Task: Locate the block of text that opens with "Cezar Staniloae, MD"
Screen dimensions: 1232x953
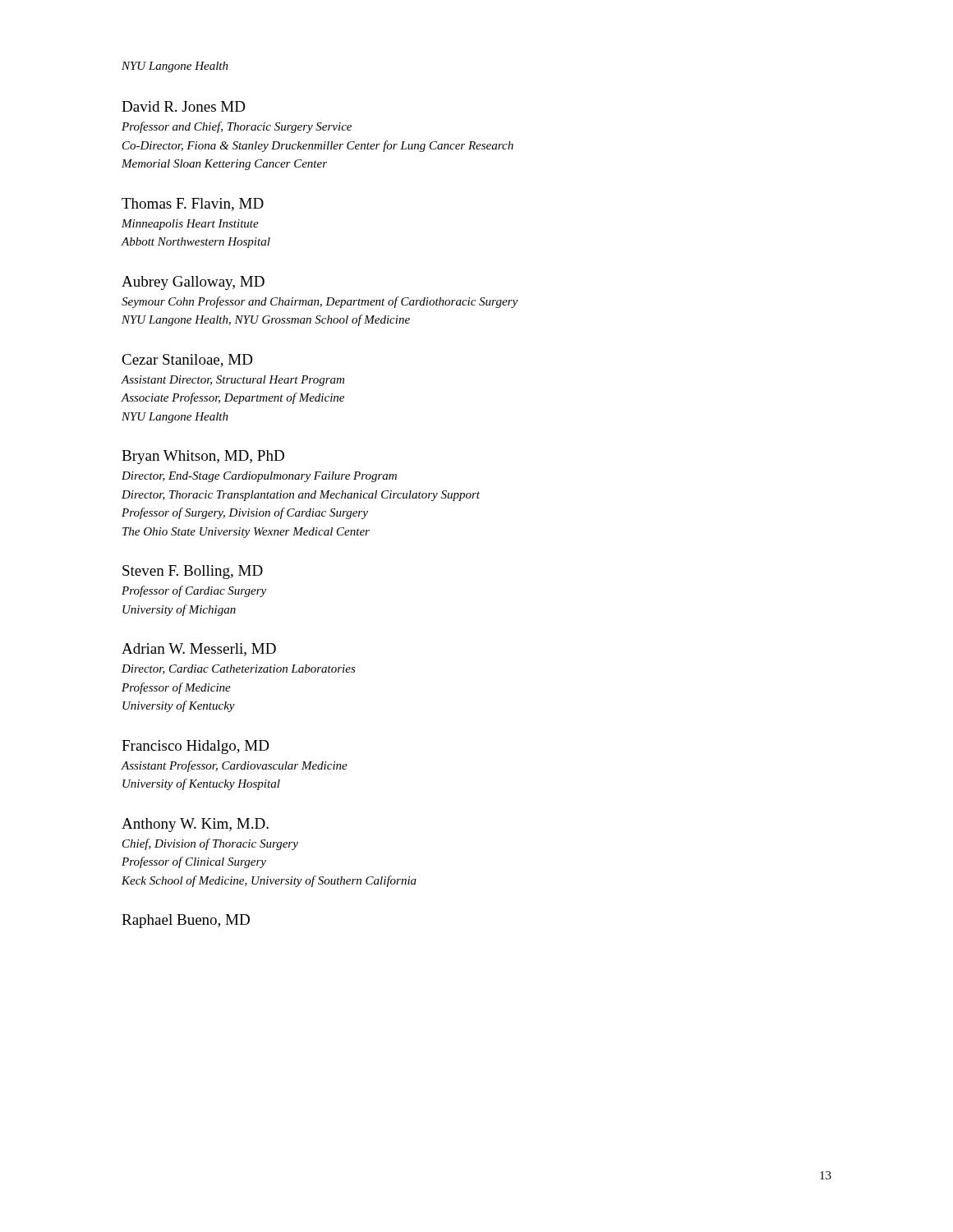Action: click(x=187, y=361)
